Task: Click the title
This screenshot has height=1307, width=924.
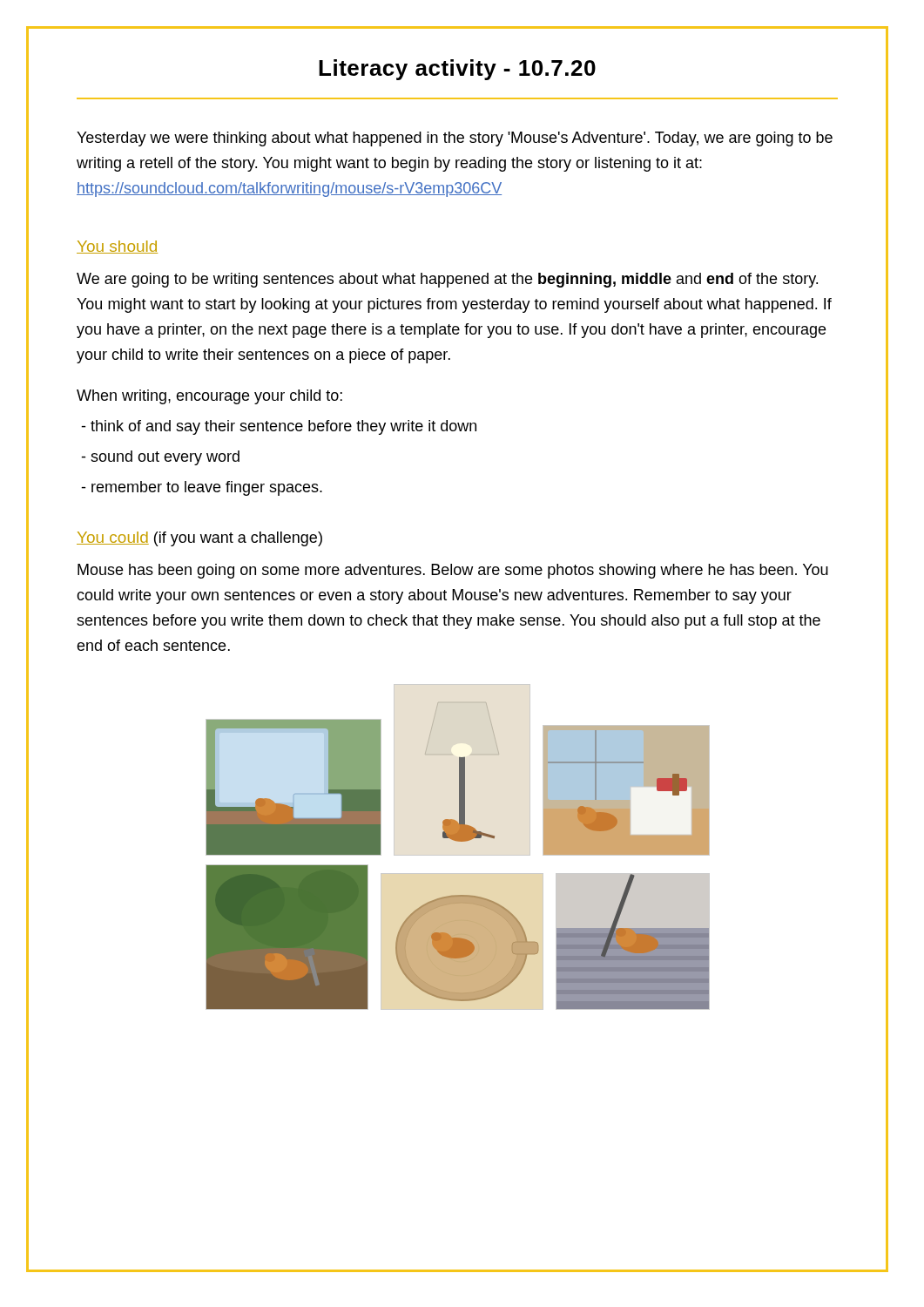Action: (x=457, y=68)
